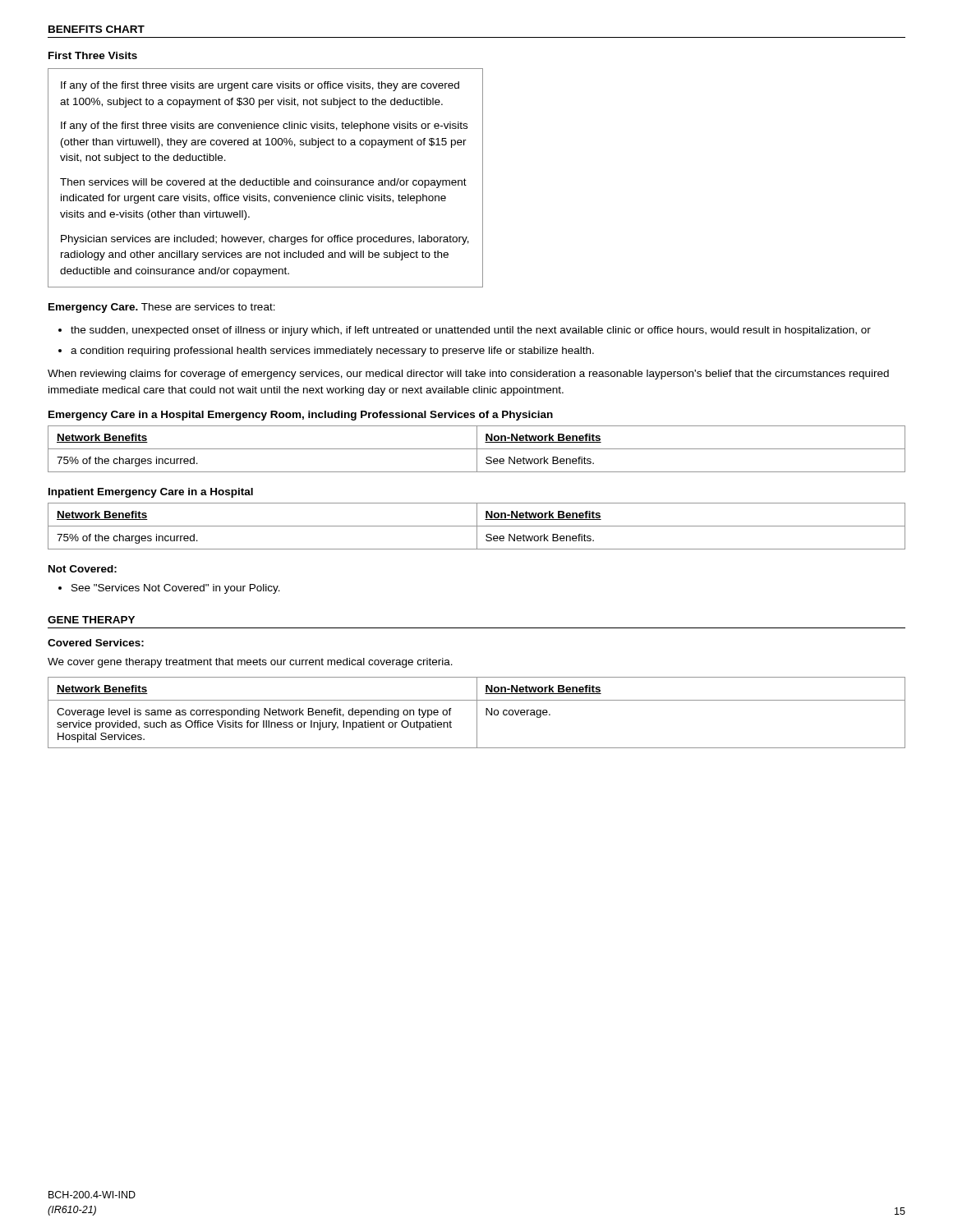This screenshot has width=953, height=1232.
Task: Select the text block starting "We cover gene therapy"
Action: point(250,661)
